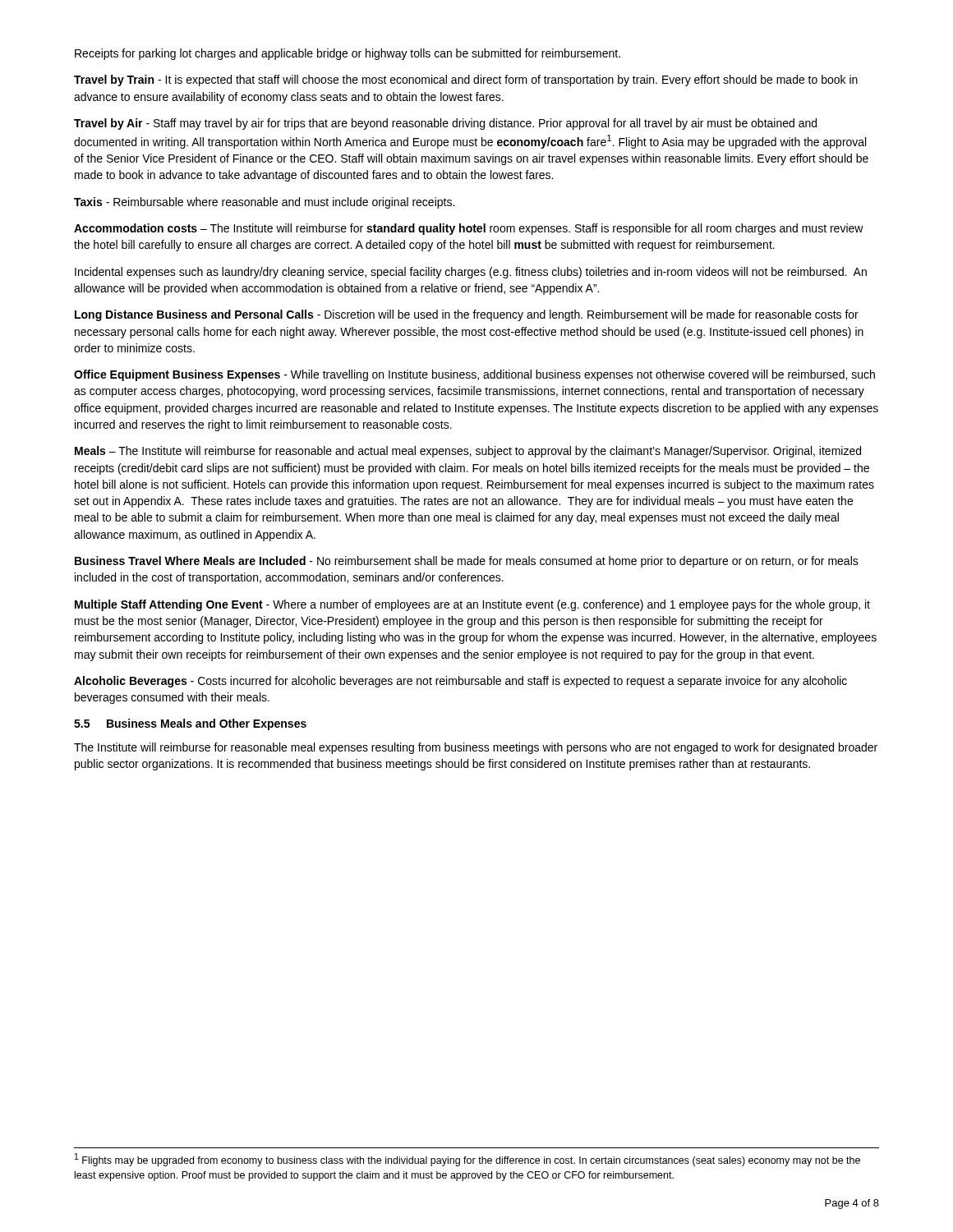Locate the block of text that opens with "Receipts for parking lot charges and applicable bridge"

click(x=348, y=53)
